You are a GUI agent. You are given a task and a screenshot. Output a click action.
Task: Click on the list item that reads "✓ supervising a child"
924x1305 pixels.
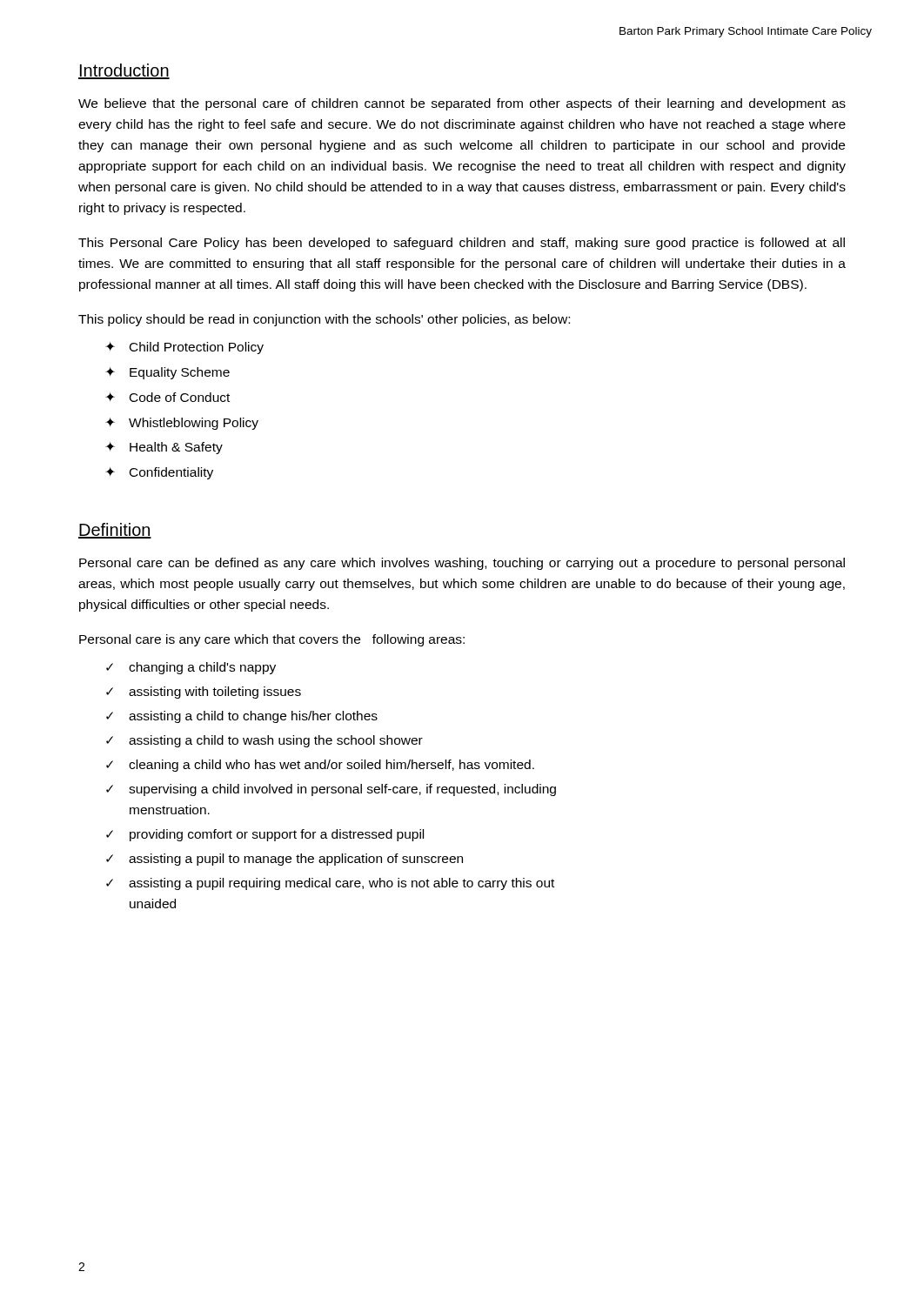click(x=475, y=800)
